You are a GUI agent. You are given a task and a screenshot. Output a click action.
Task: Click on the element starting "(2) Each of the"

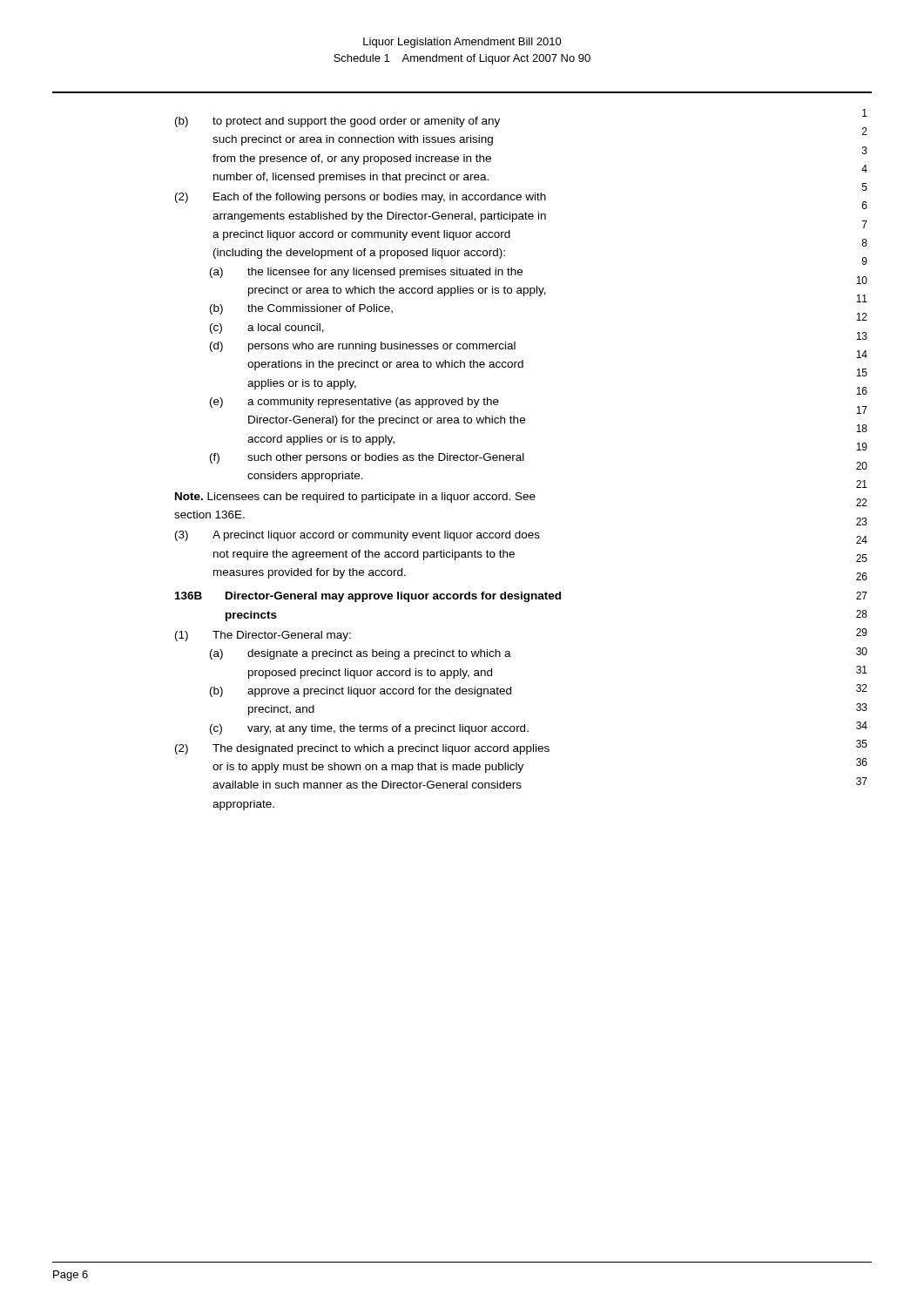click(x=506, y=225)
